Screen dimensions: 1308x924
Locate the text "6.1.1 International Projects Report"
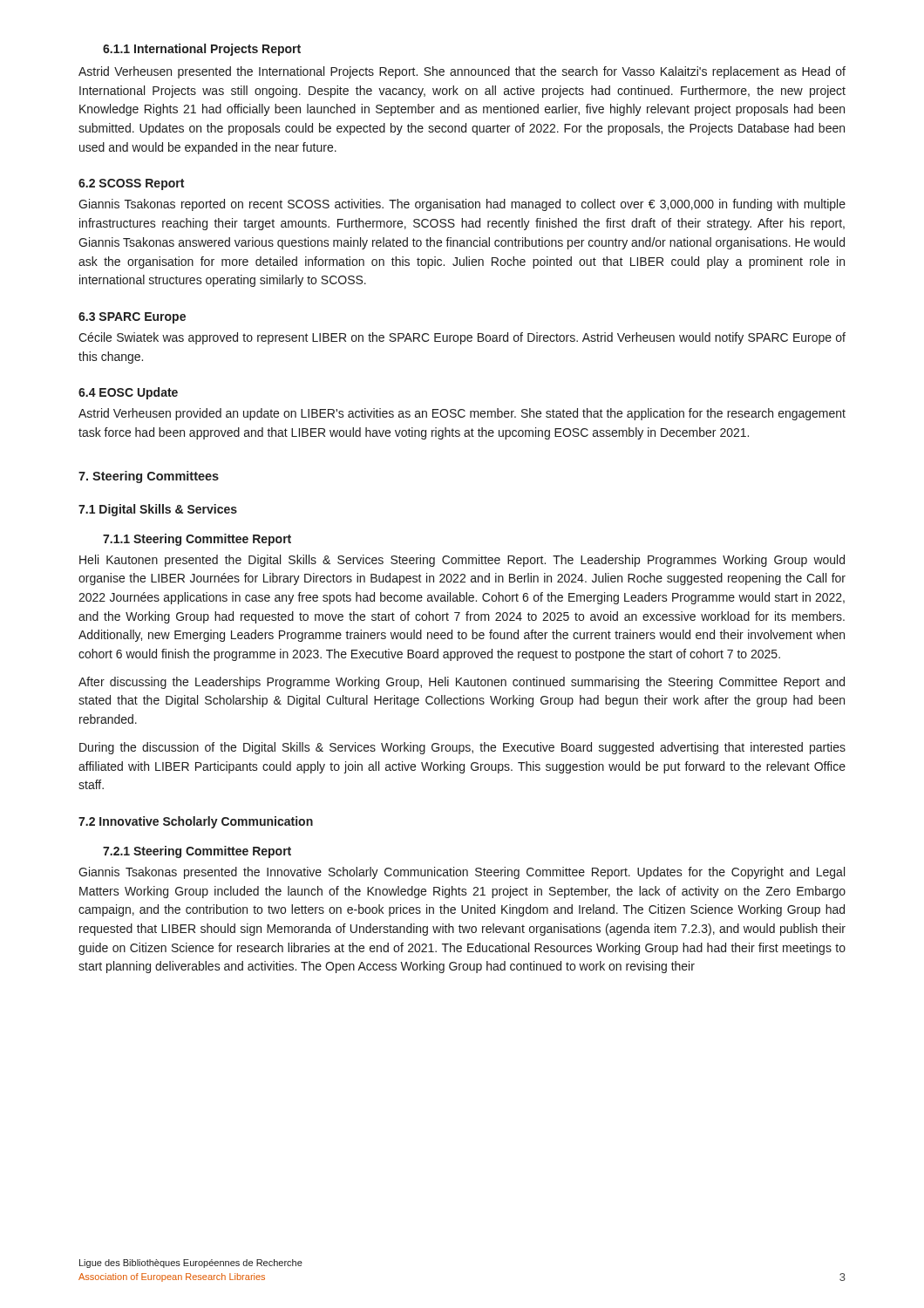click(x=202, y=49)
